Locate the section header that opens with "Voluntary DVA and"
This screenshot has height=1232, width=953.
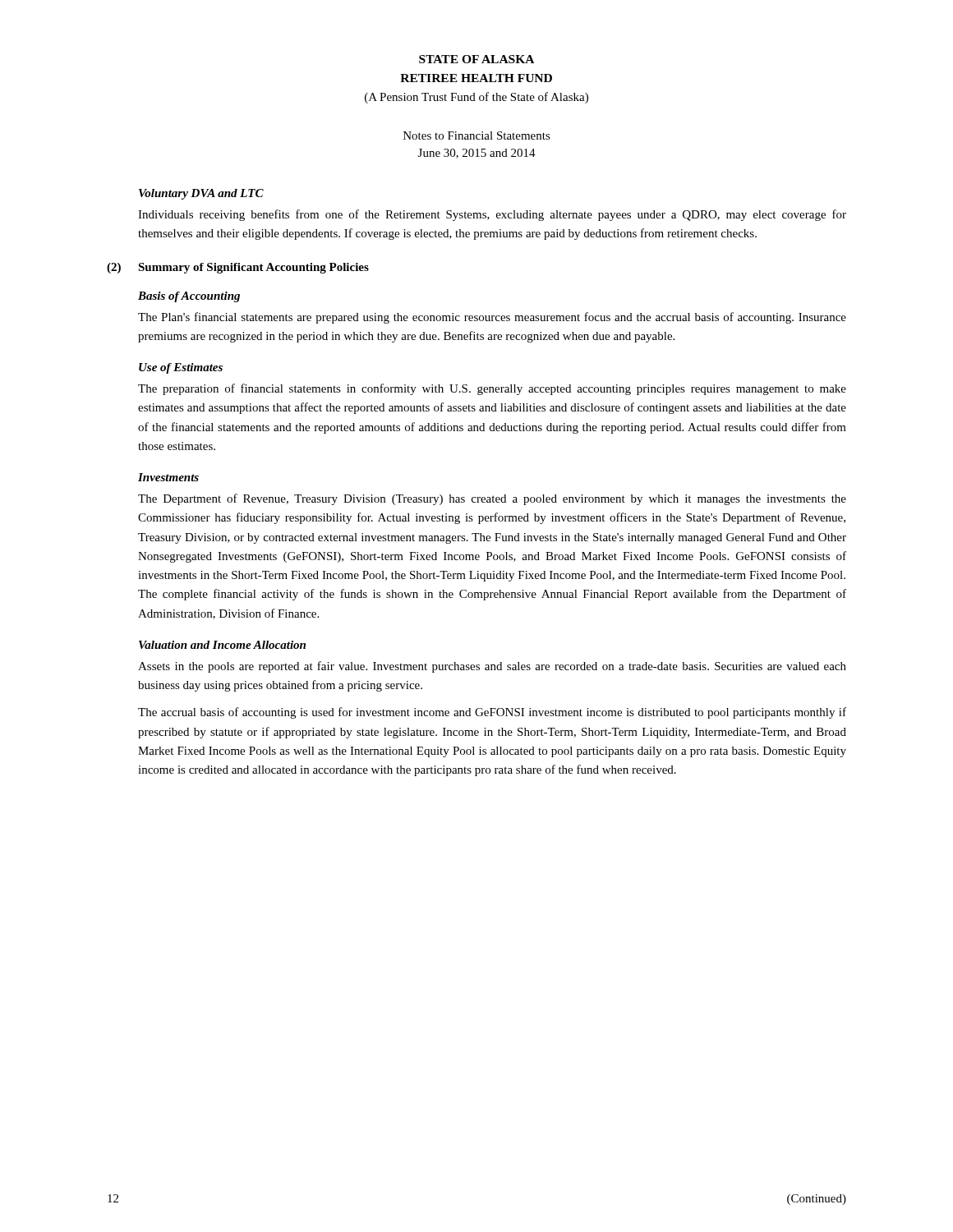tap(201, 193)
